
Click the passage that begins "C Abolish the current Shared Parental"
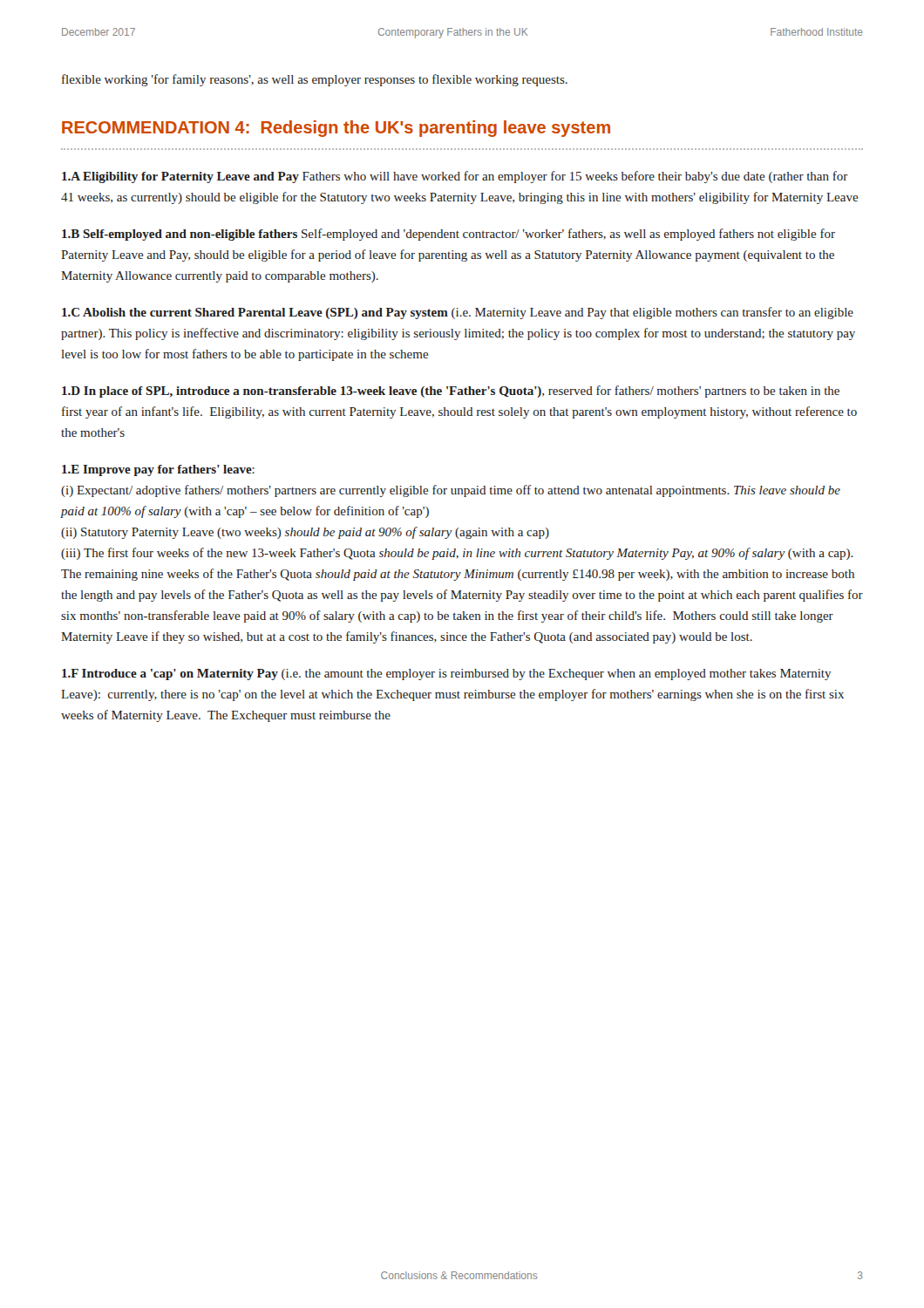coord(458,333)
